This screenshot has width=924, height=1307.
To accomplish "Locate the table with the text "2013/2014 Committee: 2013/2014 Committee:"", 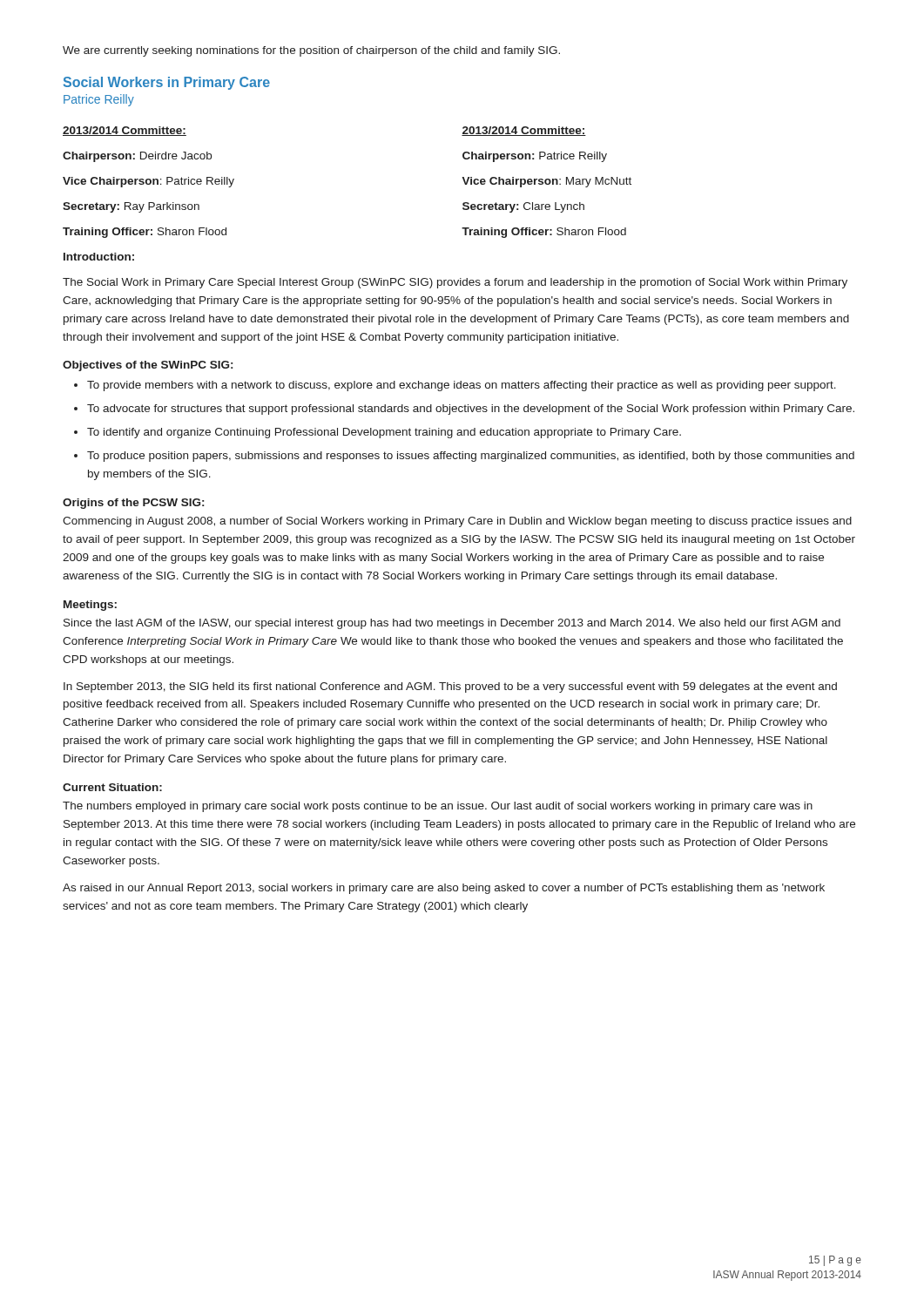I will click(462, 194).
